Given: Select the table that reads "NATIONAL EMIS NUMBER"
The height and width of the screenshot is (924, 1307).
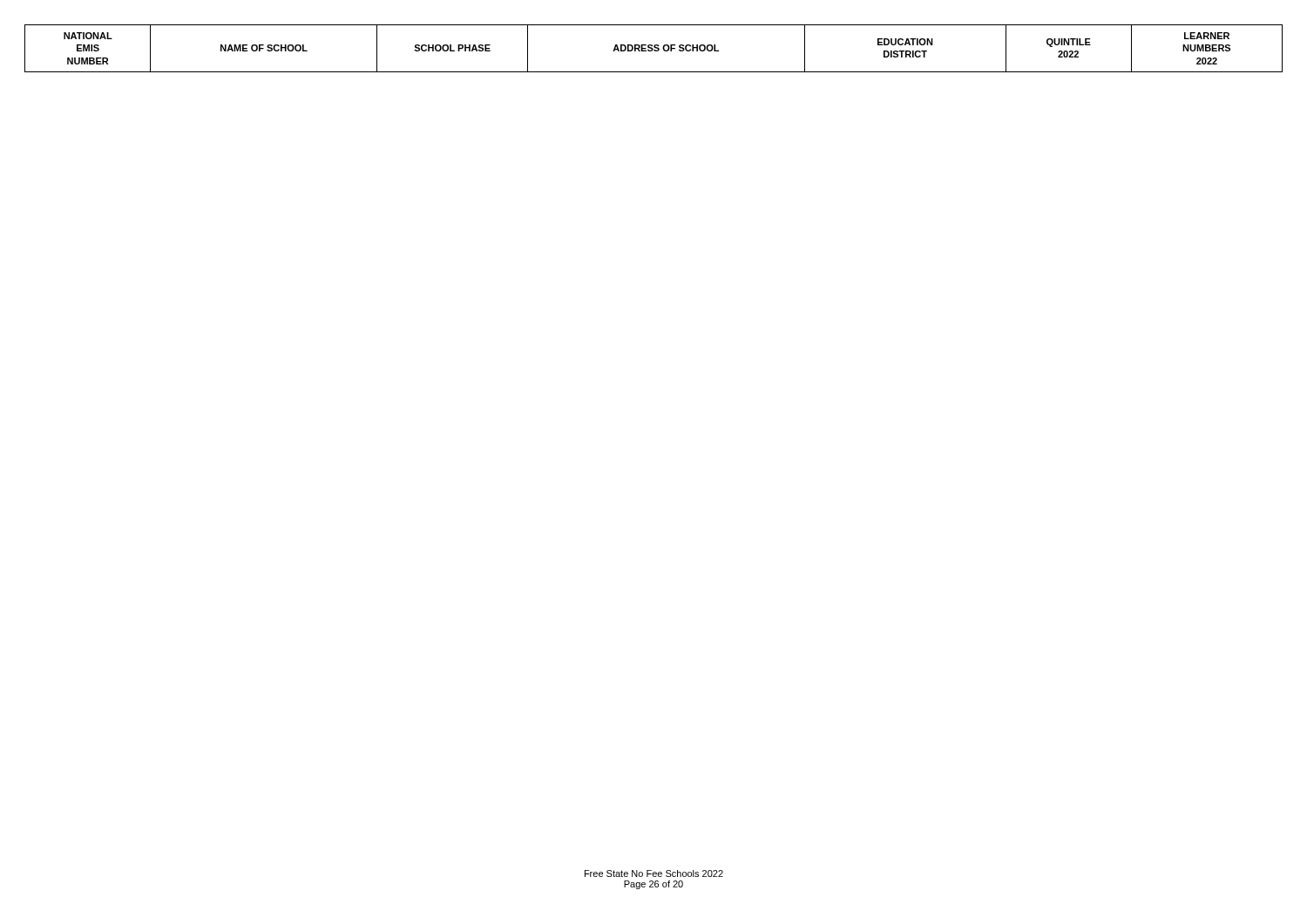Looking at the screenshot, I should (x=654, y=48).
